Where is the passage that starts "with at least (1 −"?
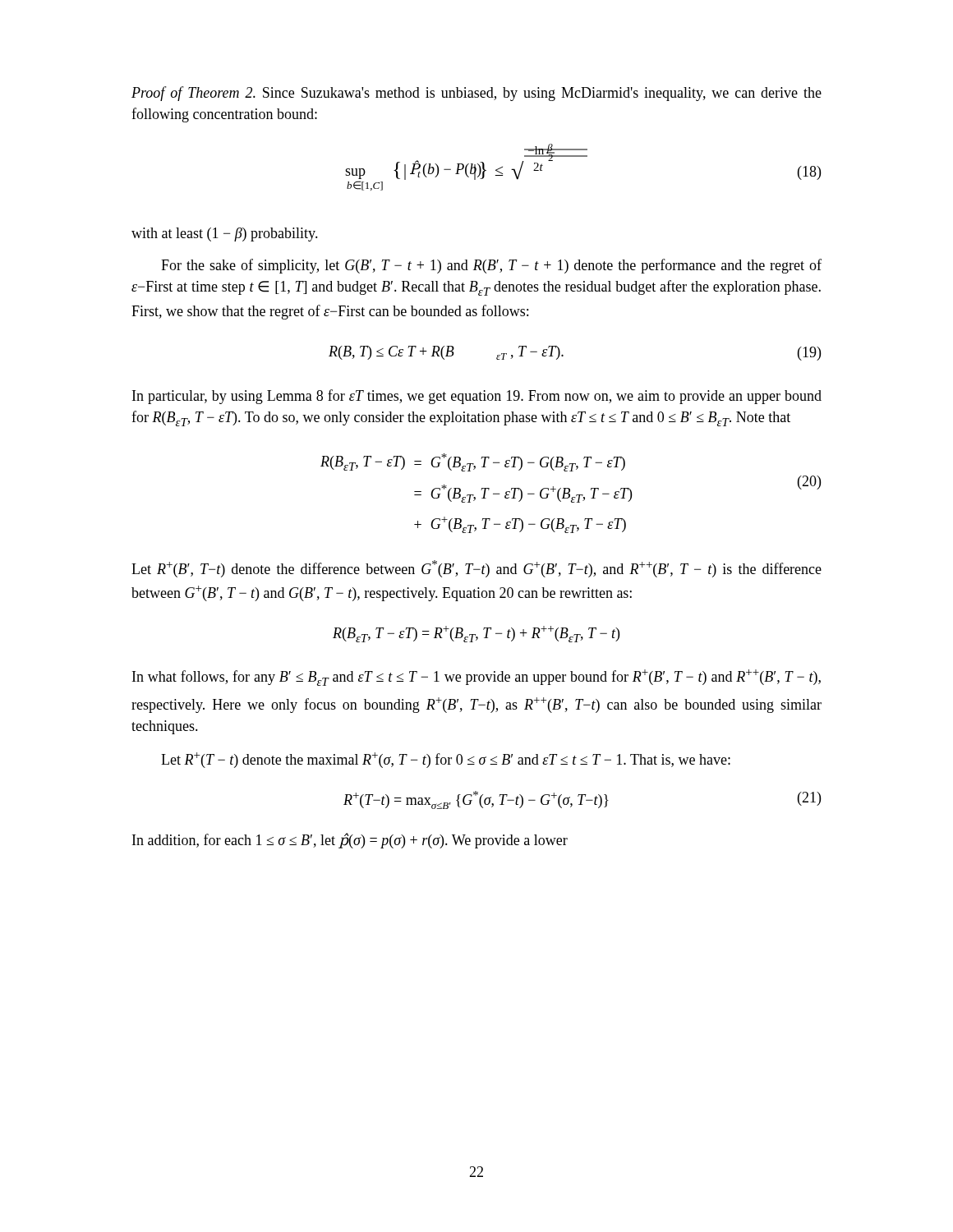Image resolution: width=953 pixels, height=1232 pixels. 476,272
